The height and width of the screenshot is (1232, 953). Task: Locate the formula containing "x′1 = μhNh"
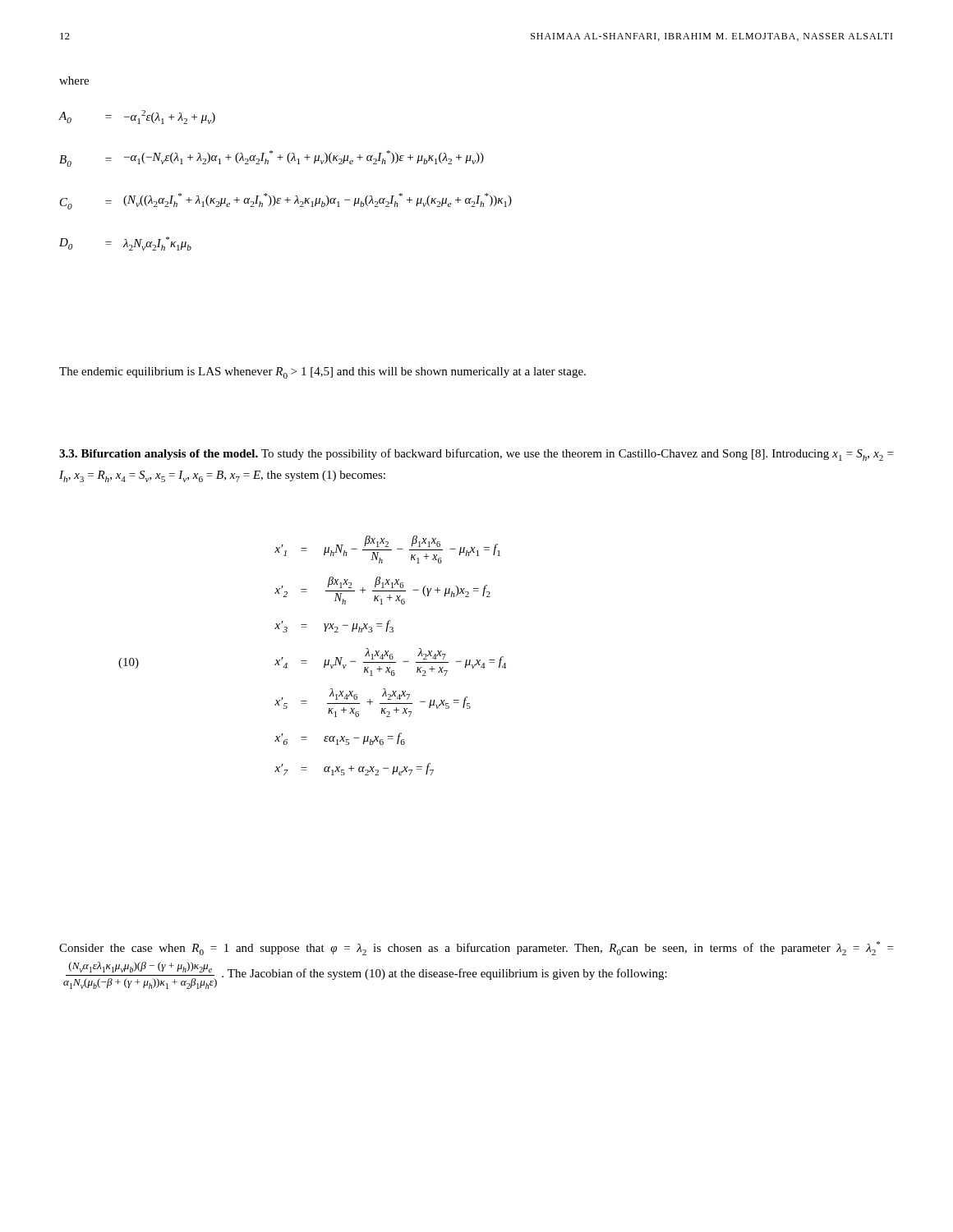(476, 657)
